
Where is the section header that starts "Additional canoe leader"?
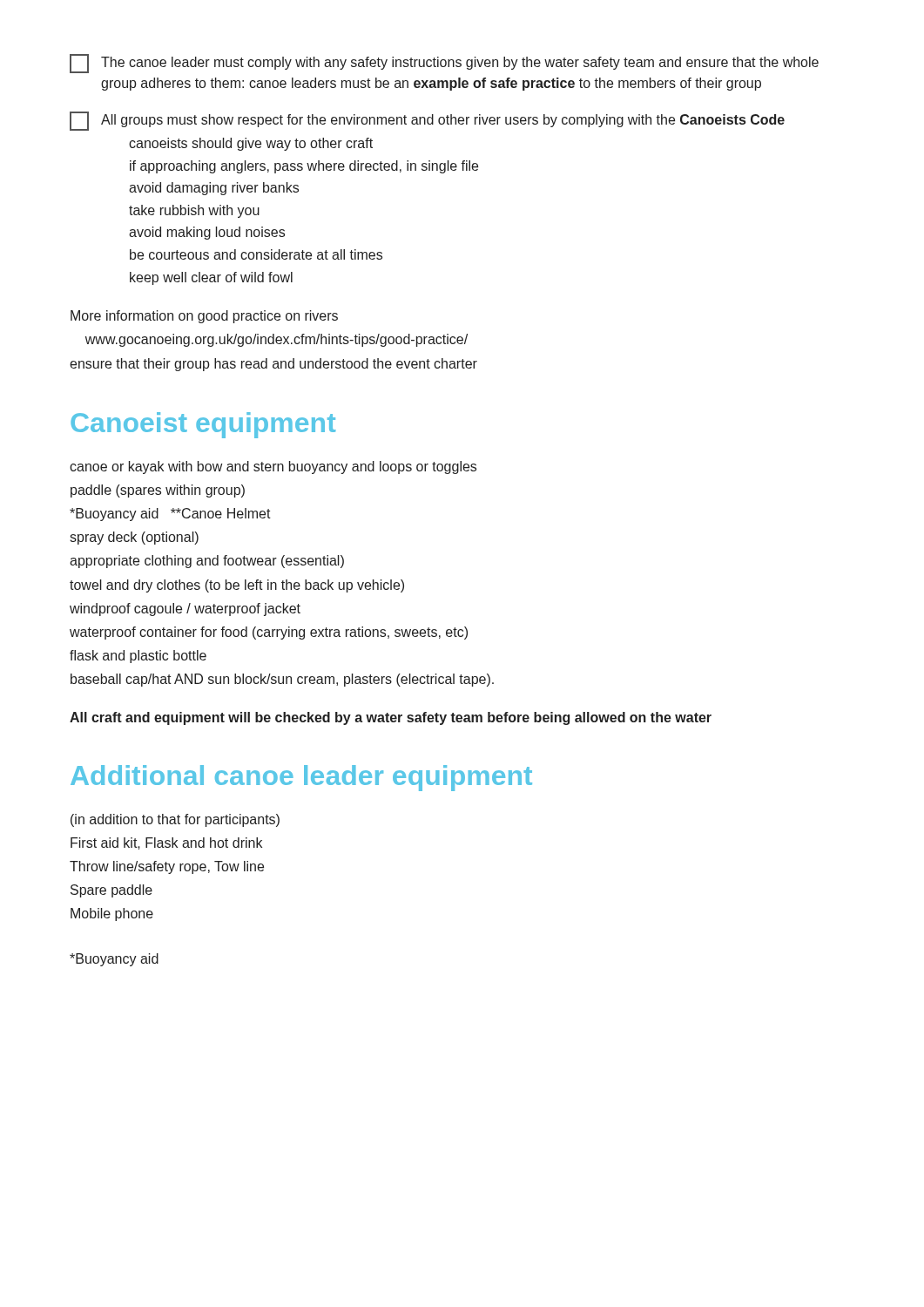click(301, 775)
